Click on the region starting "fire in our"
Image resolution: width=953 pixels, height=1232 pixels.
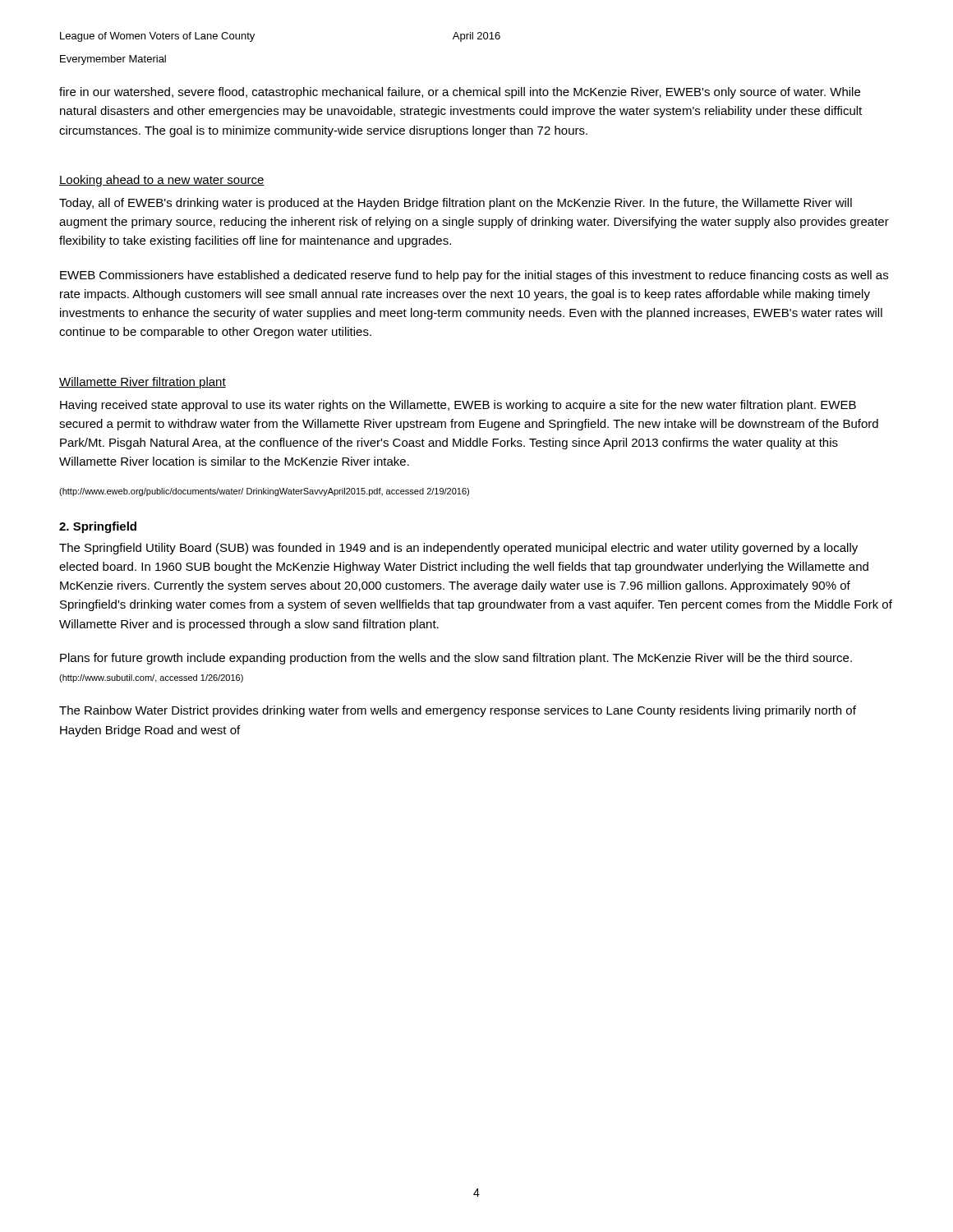click(461, 111)
